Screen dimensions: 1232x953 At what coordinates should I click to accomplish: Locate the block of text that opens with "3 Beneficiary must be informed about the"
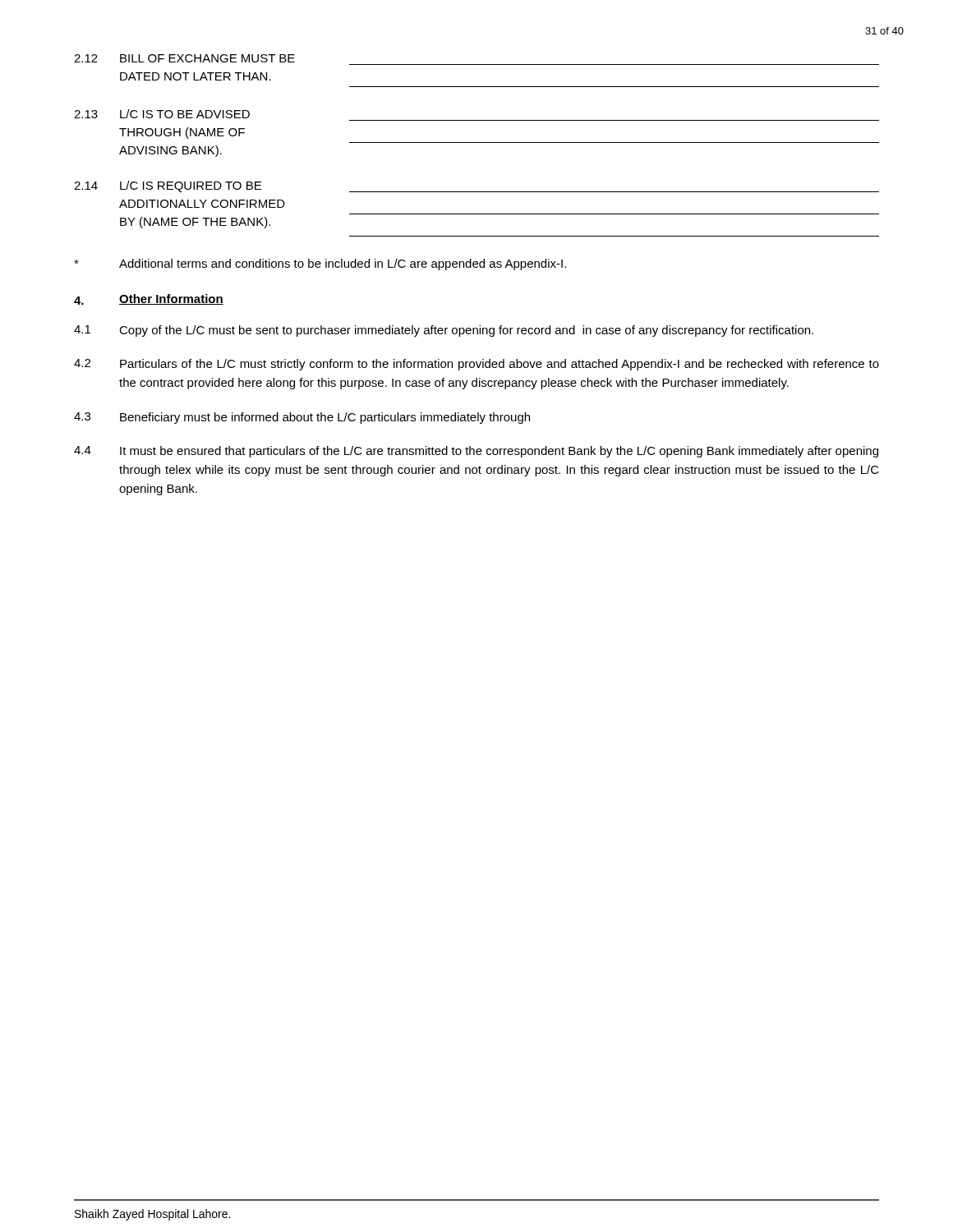coord(476,416)
